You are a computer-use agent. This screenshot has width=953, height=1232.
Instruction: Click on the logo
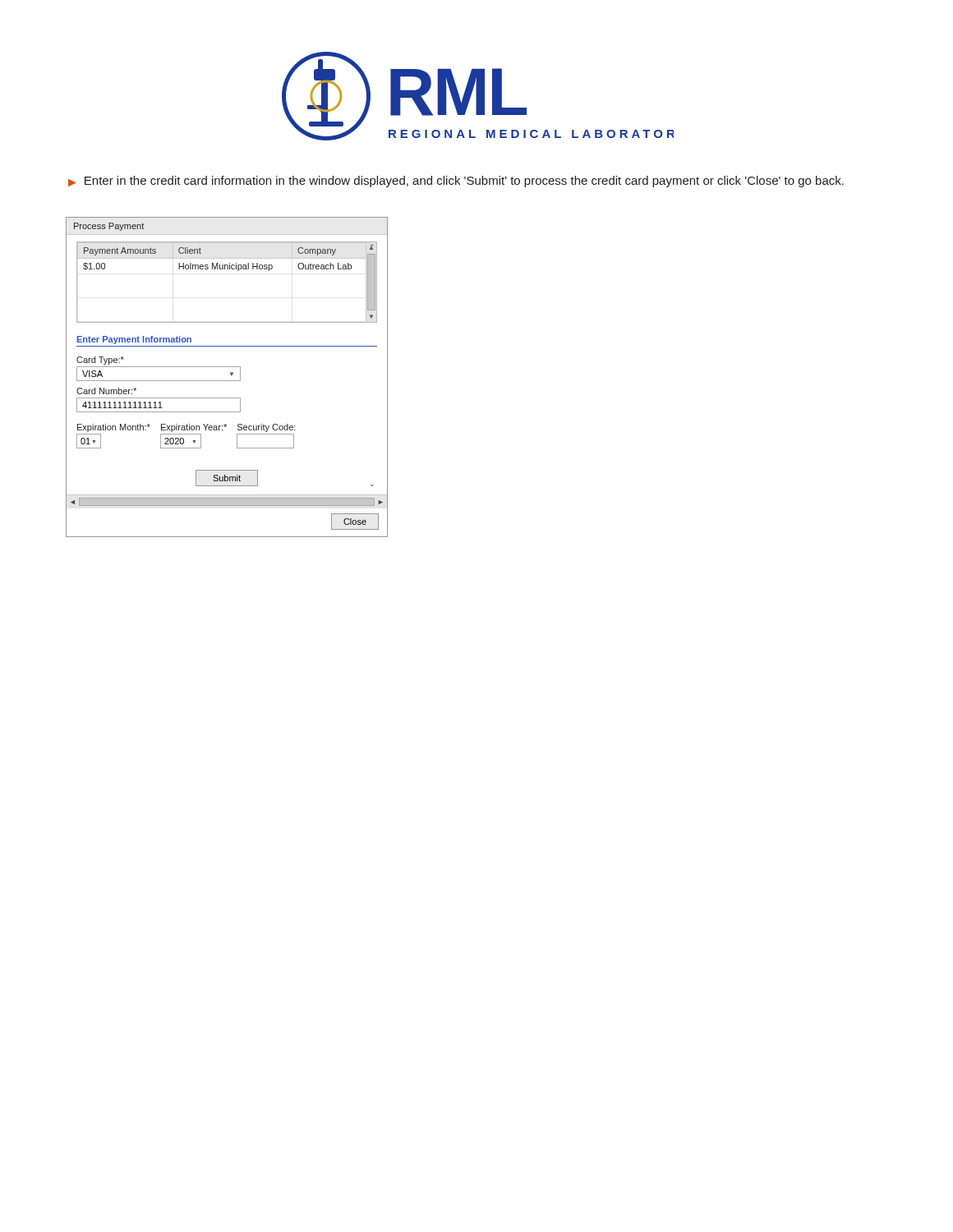[476, 86]
